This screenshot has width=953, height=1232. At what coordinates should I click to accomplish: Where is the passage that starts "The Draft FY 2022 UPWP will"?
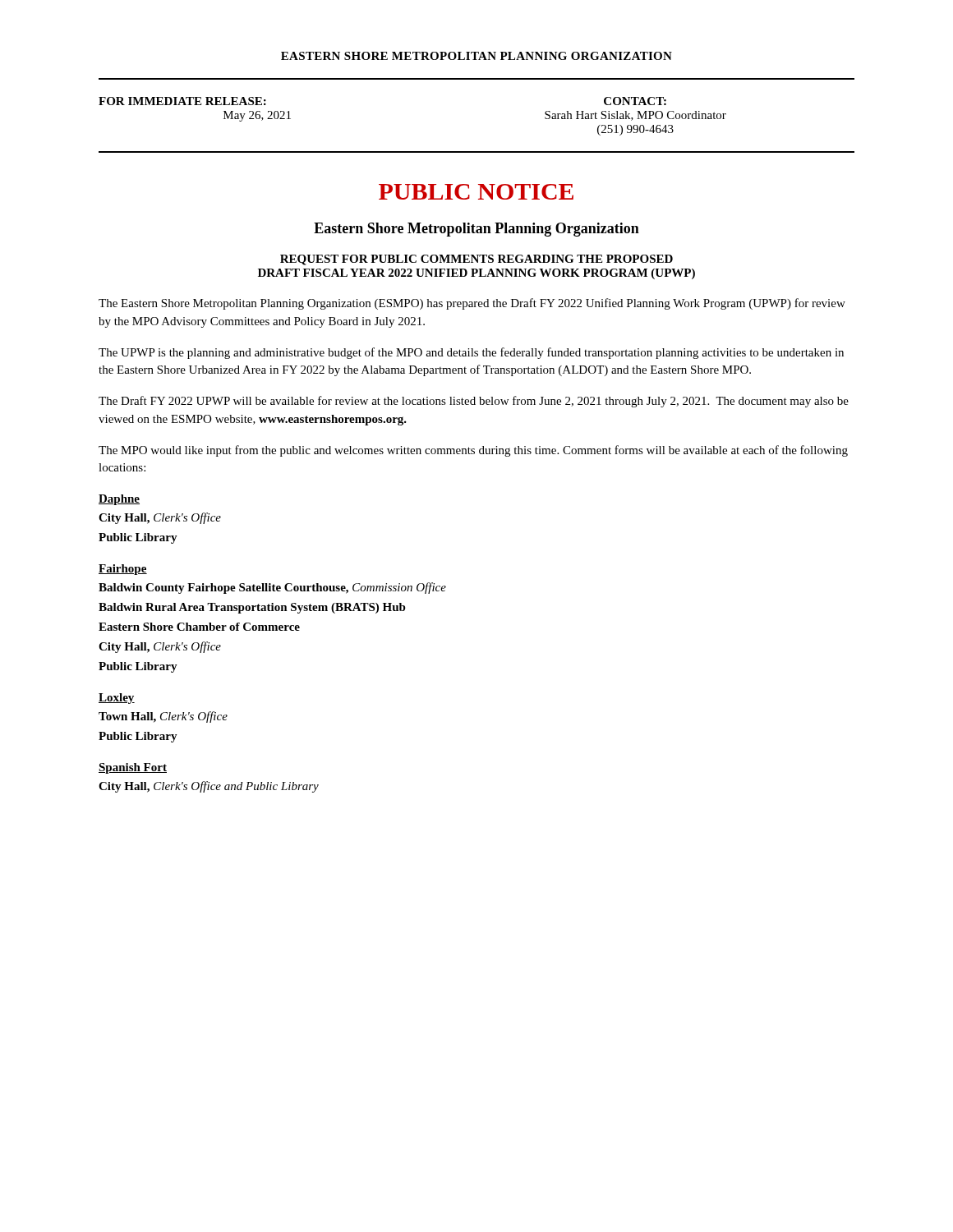(x=474, y=410)
